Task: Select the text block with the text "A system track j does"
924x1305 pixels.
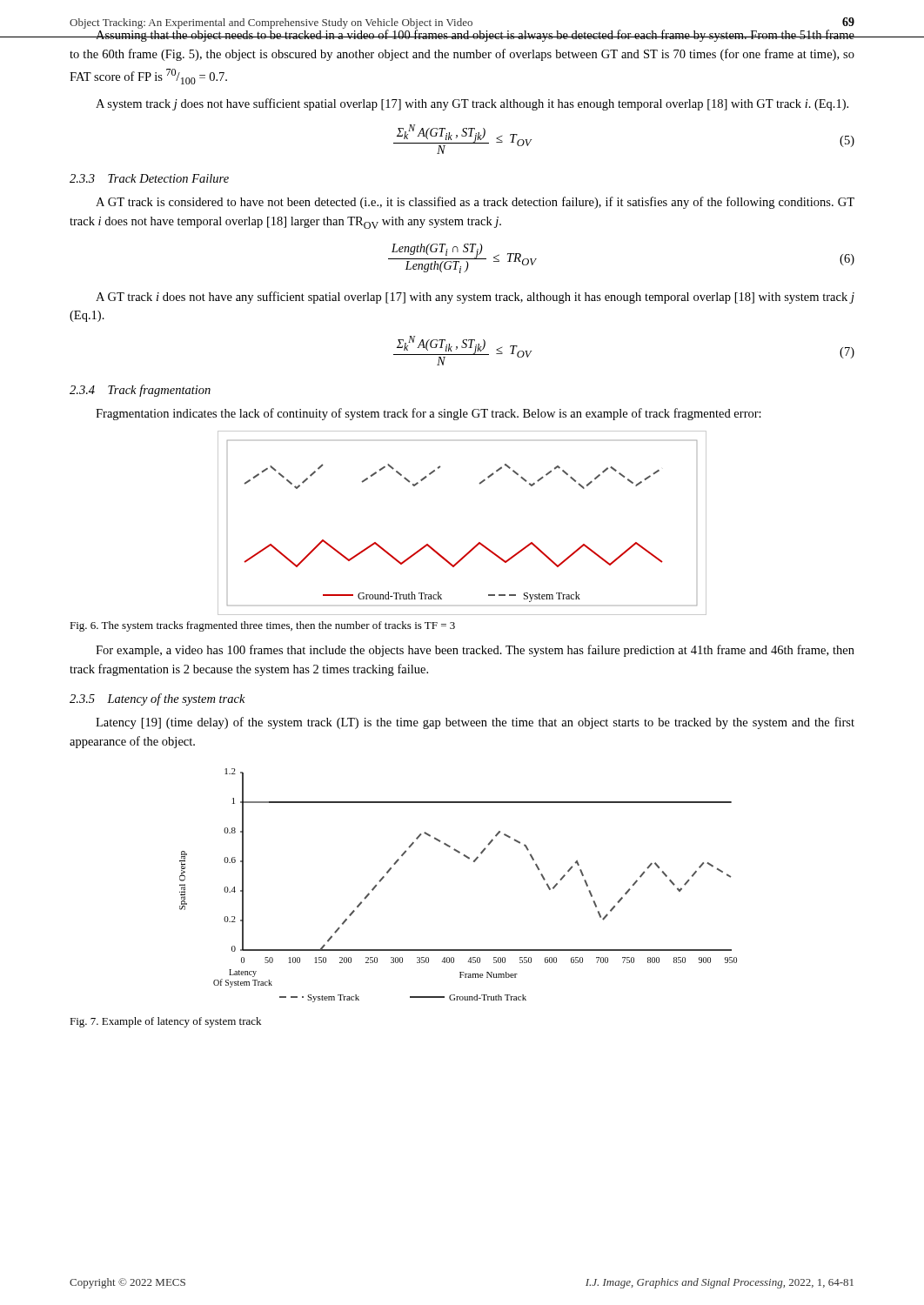Action: (462, 105)
